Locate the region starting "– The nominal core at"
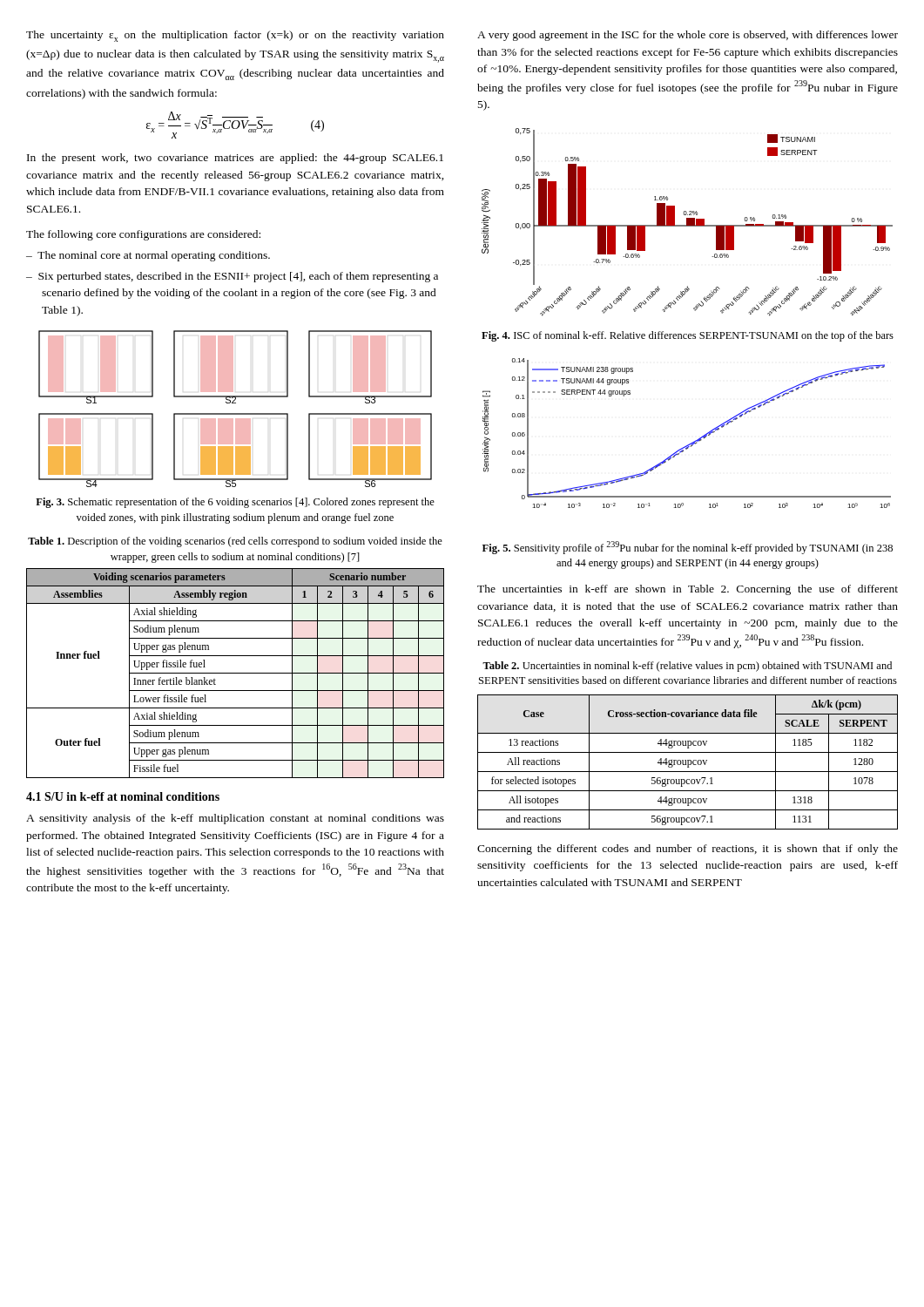The image size is (924, 1307). (148, 255)
